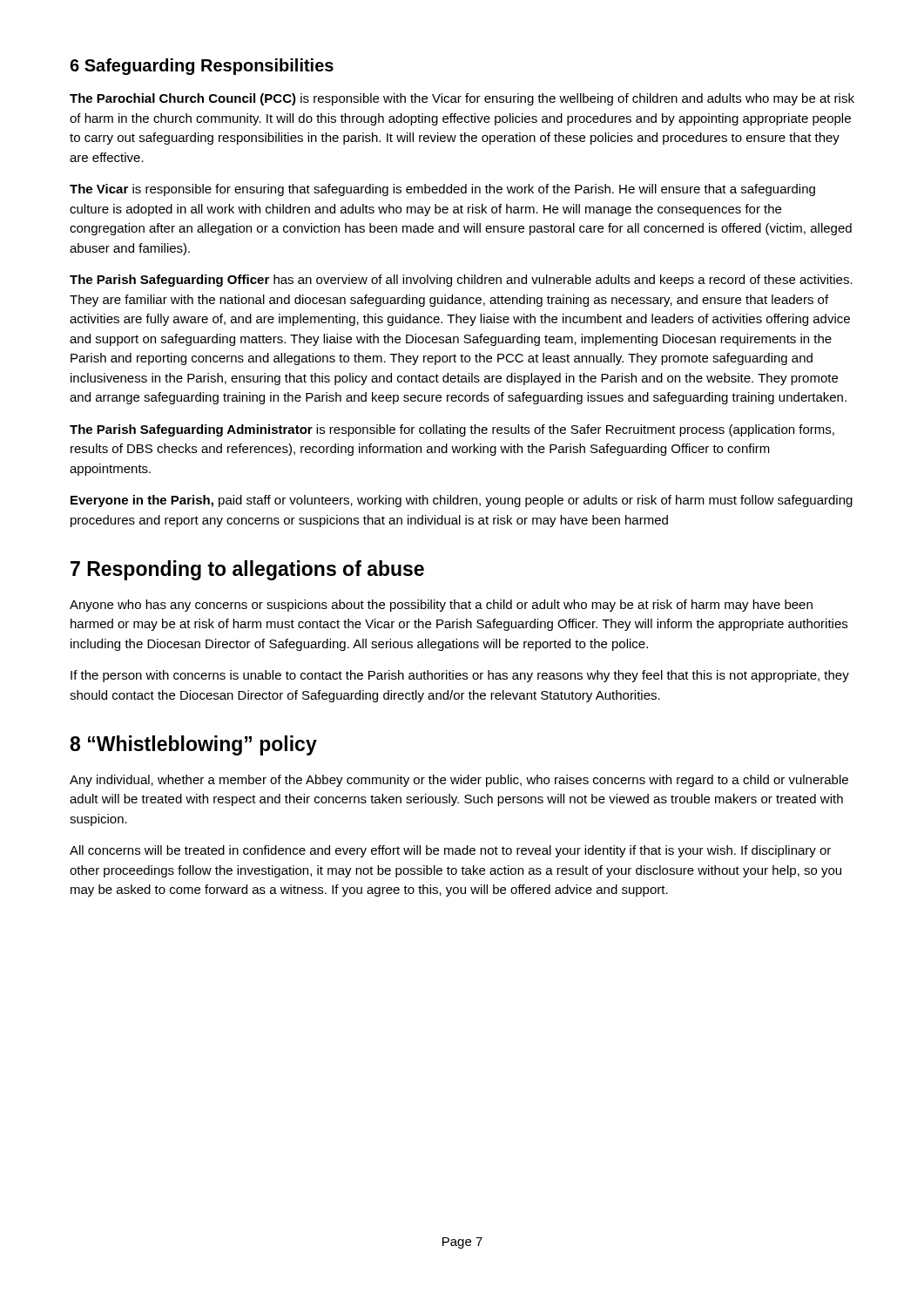
Task: Select the element starting "8 “Whistleblowing” policy"
Action: click(x=193, y=745)
